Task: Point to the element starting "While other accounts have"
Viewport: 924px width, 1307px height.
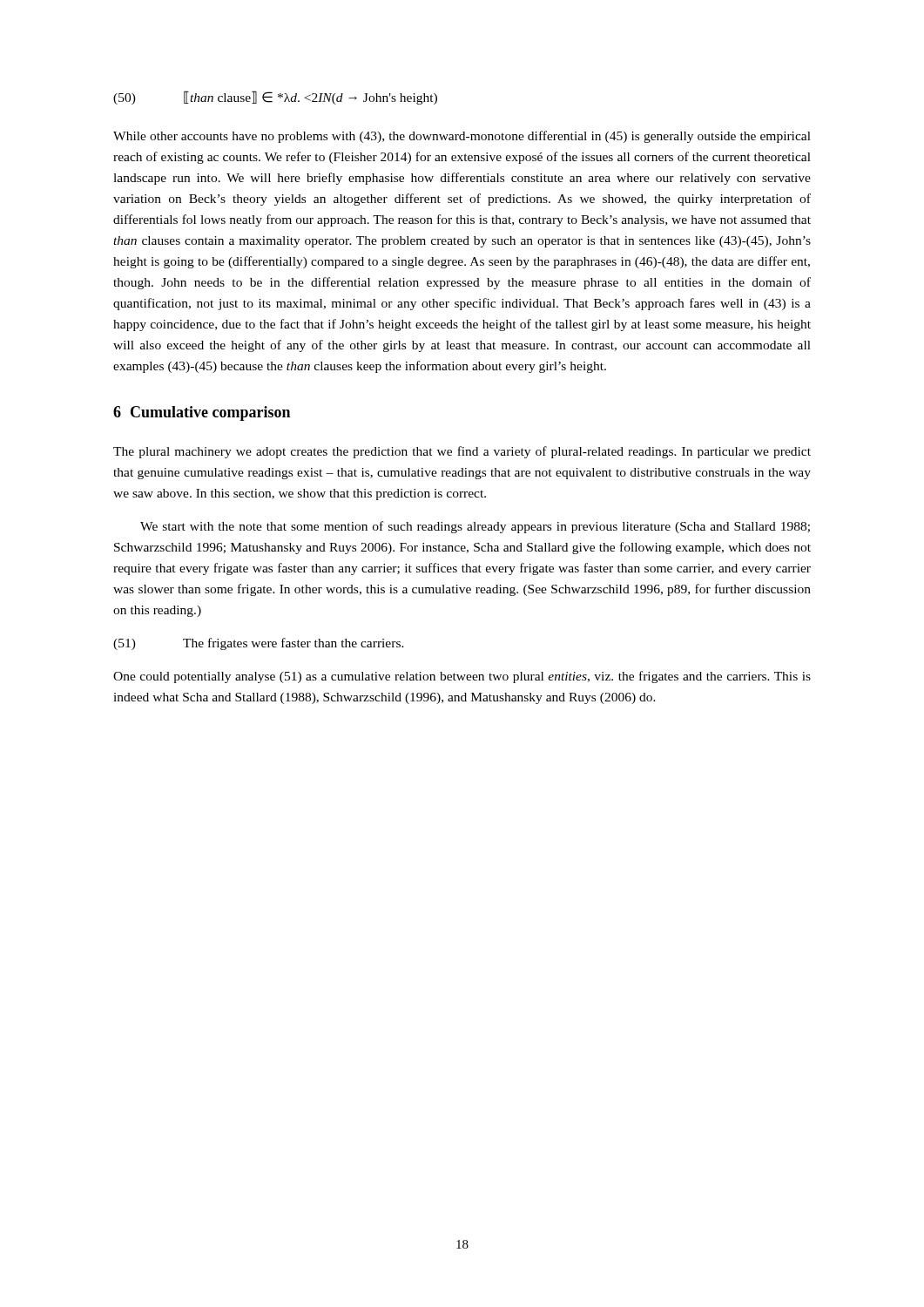Action: tap(462, 251)
